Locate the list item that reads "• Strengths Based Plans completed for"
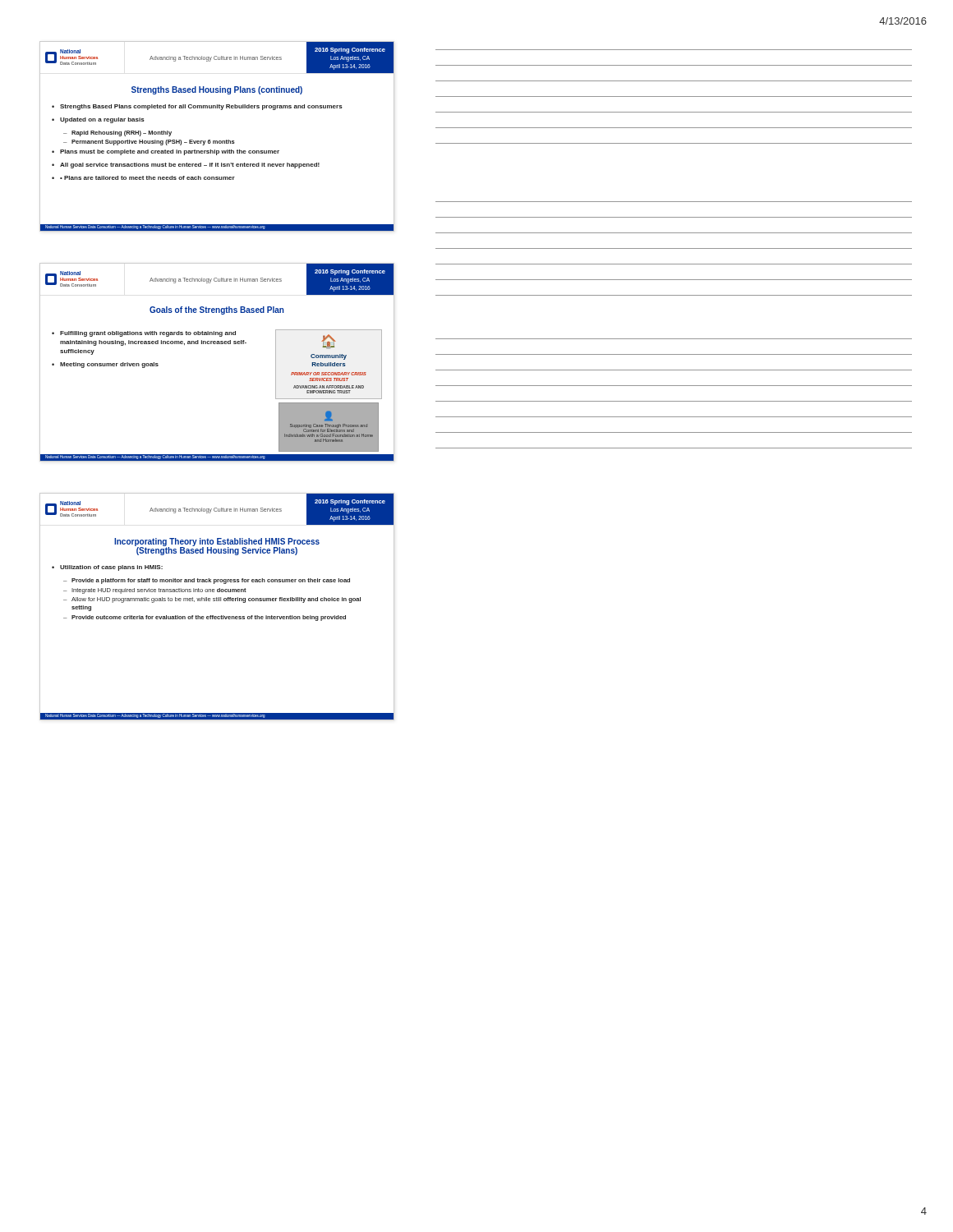Screen dimensions: 1232x953 point(197,107)
